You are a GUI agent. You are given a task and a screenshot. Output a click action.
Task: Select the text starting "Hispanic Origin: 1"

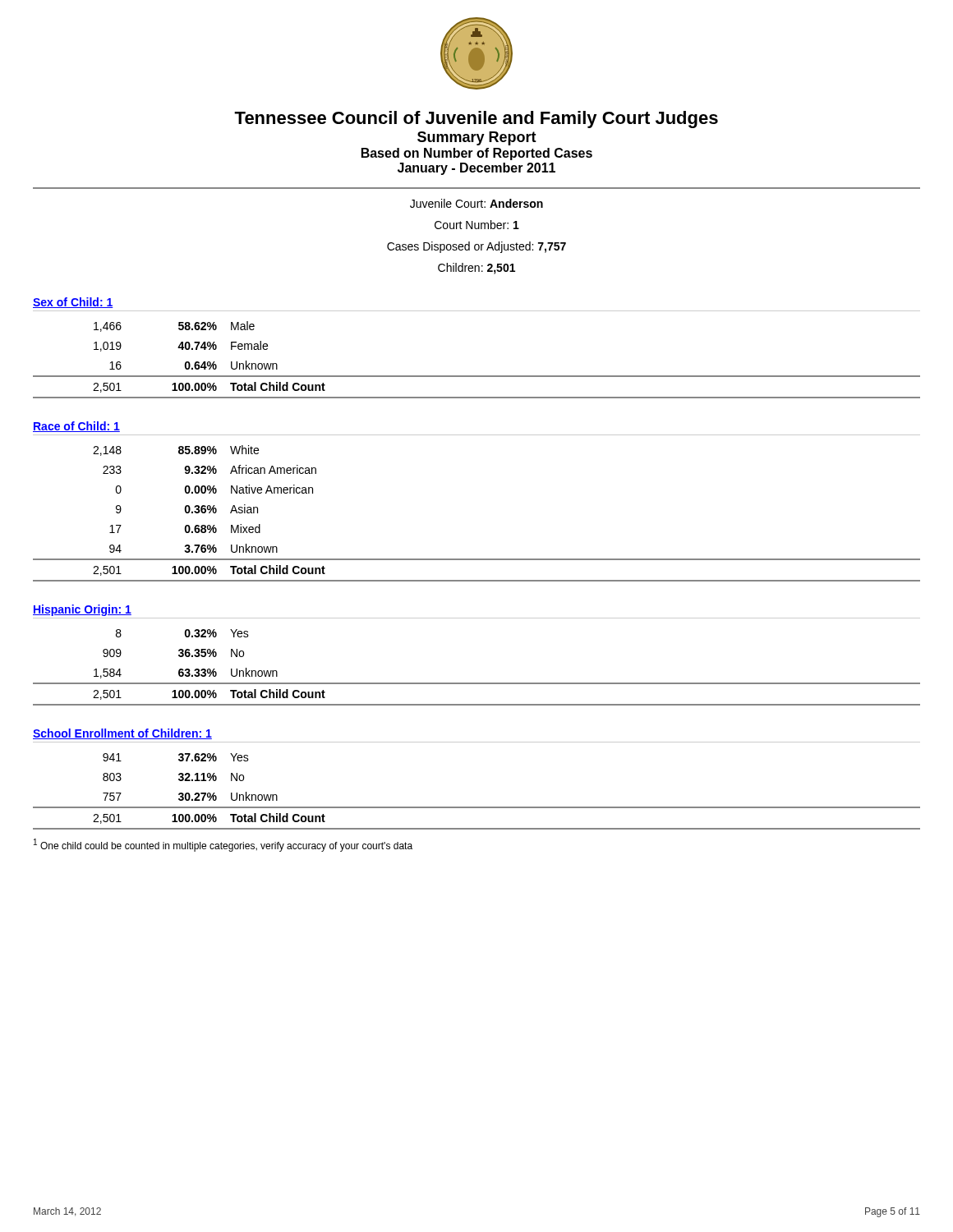point(82,609)
